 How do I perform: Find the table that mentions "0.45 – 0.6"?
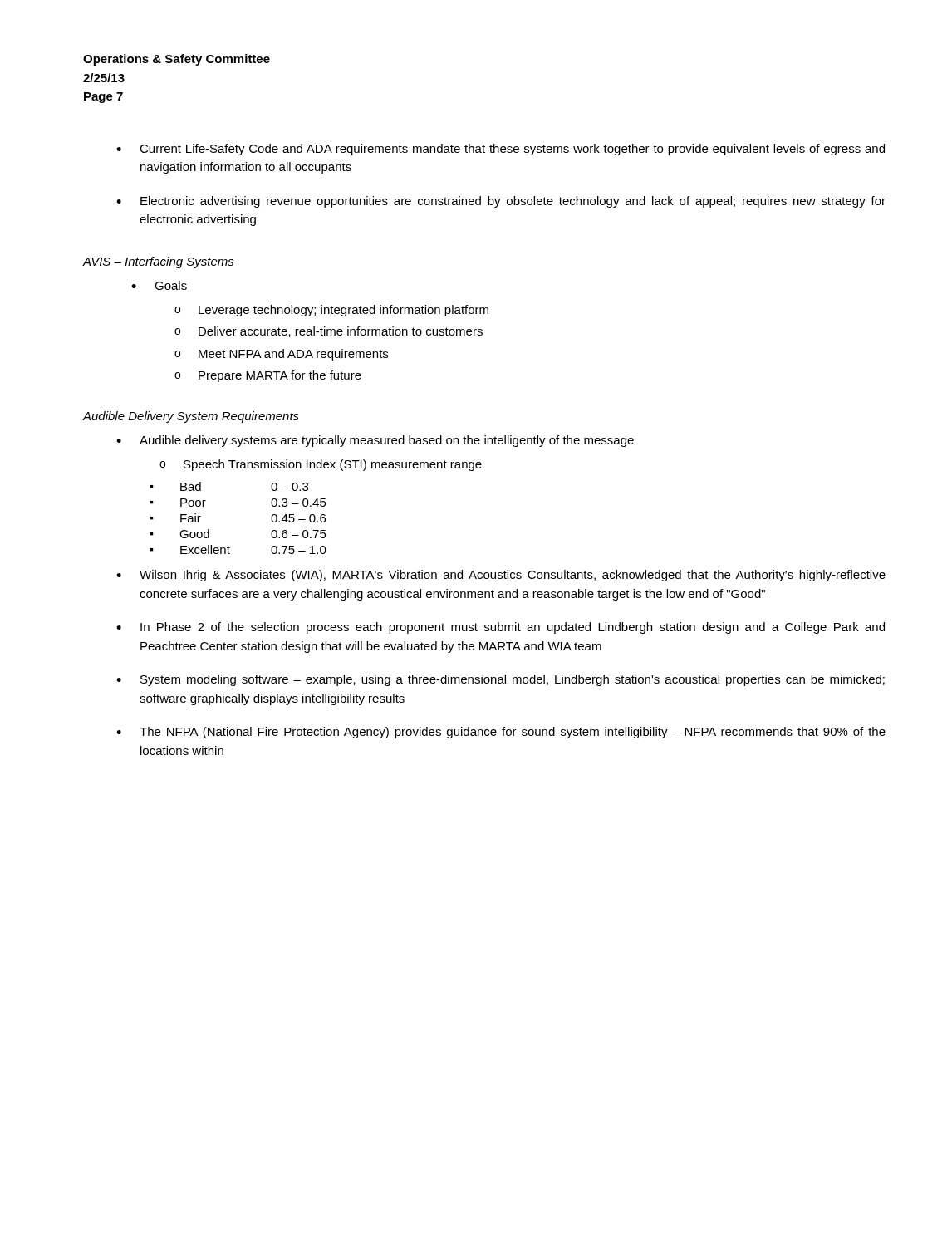click(518, 518)
